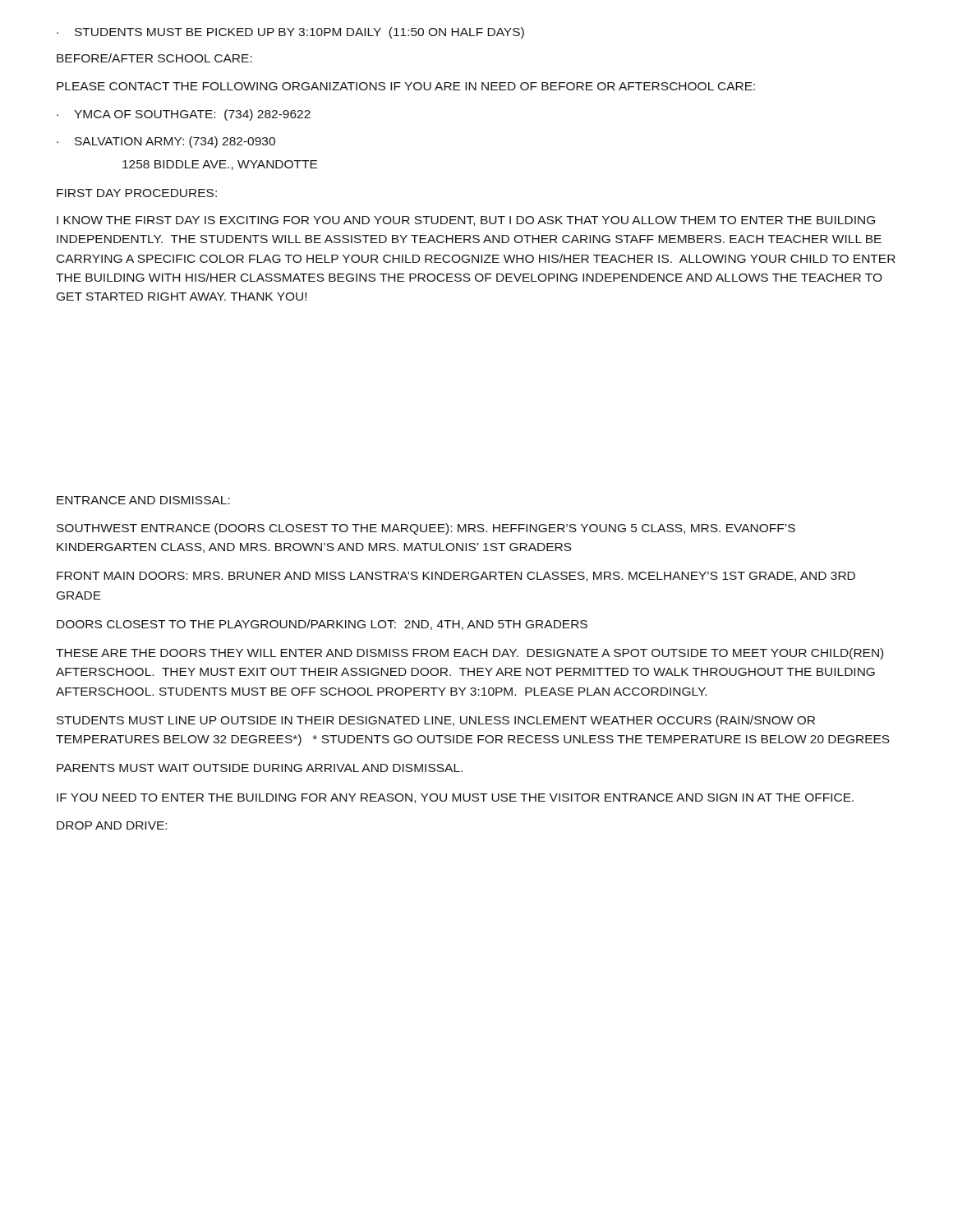Click the passage that begins "SOUTHWEST ENTRANCE (DOORS CLOSEST TO THE MARQUEE): MRS."

pyautogui.click(x=426, y=537)
